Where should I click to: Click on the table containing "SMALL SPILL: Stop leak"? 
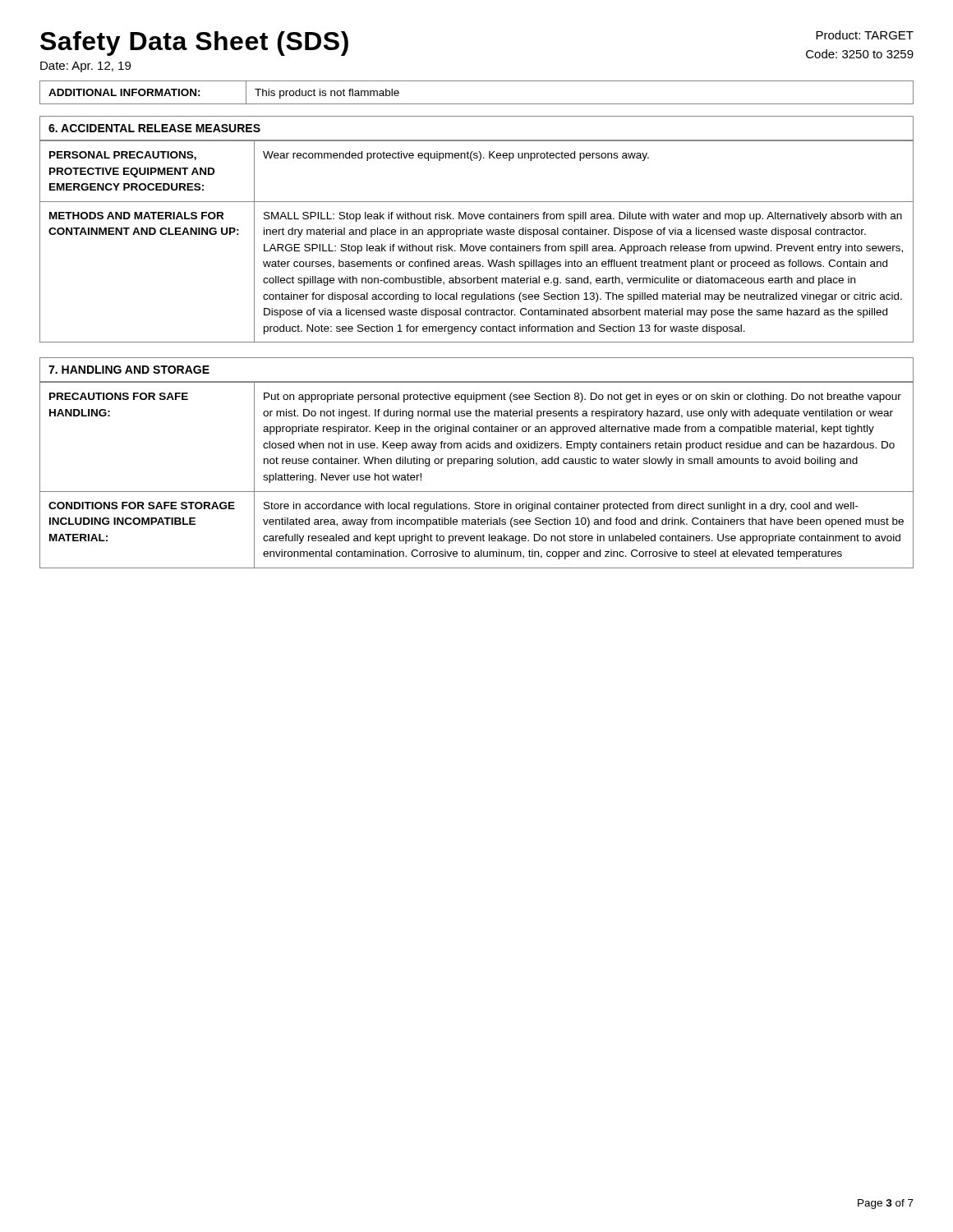[x=476, y=242]
